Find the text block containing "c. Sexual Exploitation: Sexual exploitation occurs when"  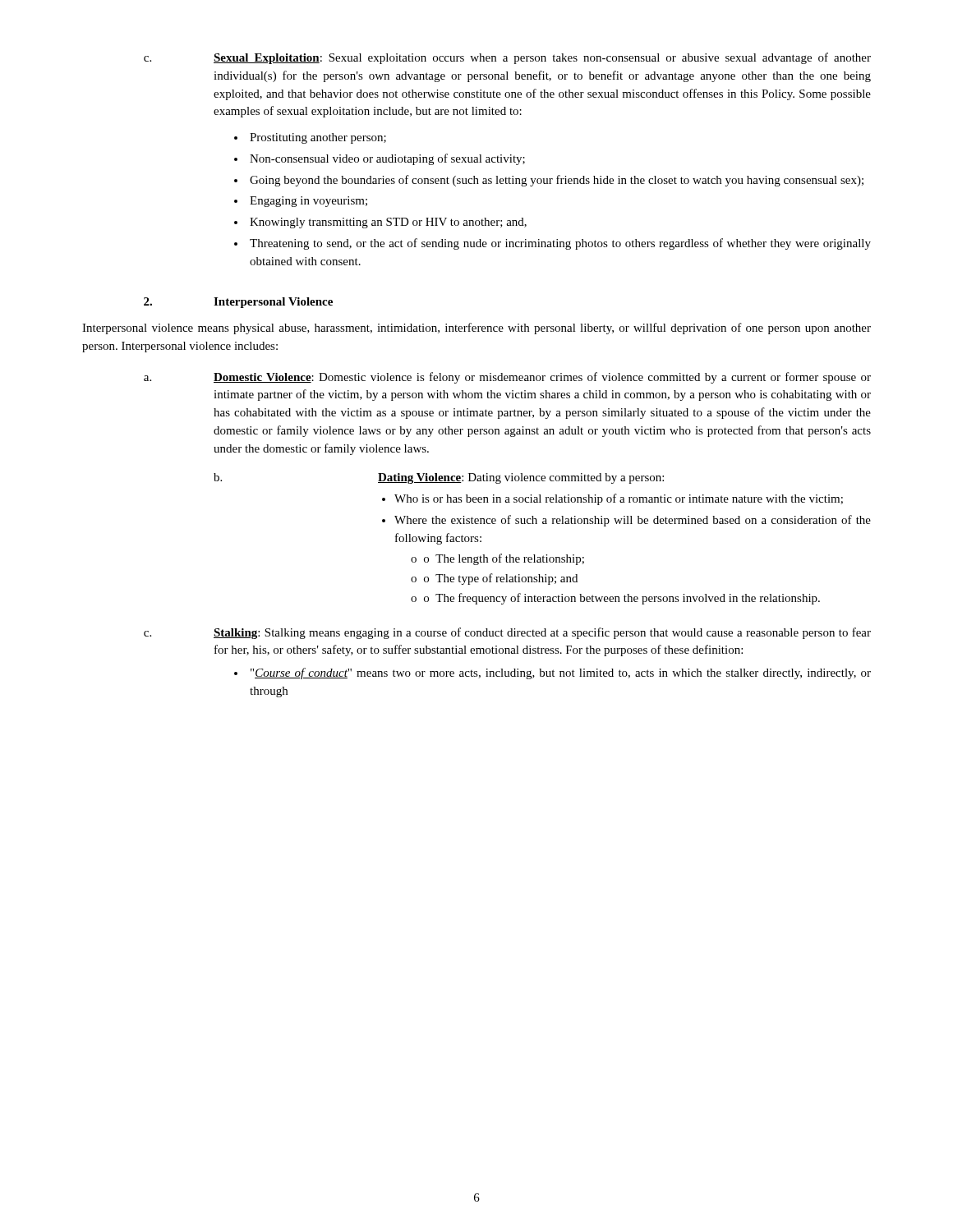476,85
